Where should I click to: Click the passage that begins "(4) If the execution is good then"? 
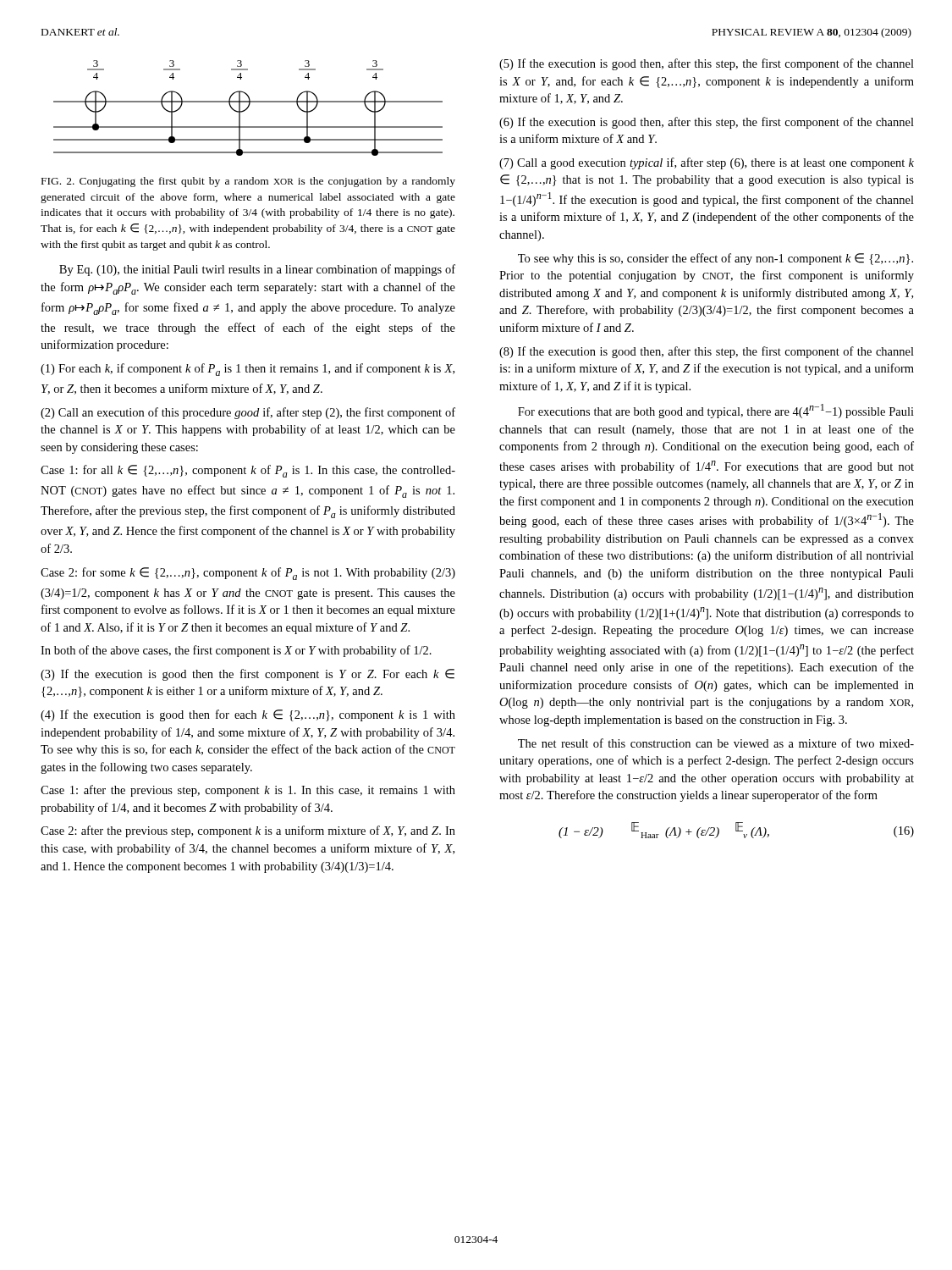click(x=248, y=741)
